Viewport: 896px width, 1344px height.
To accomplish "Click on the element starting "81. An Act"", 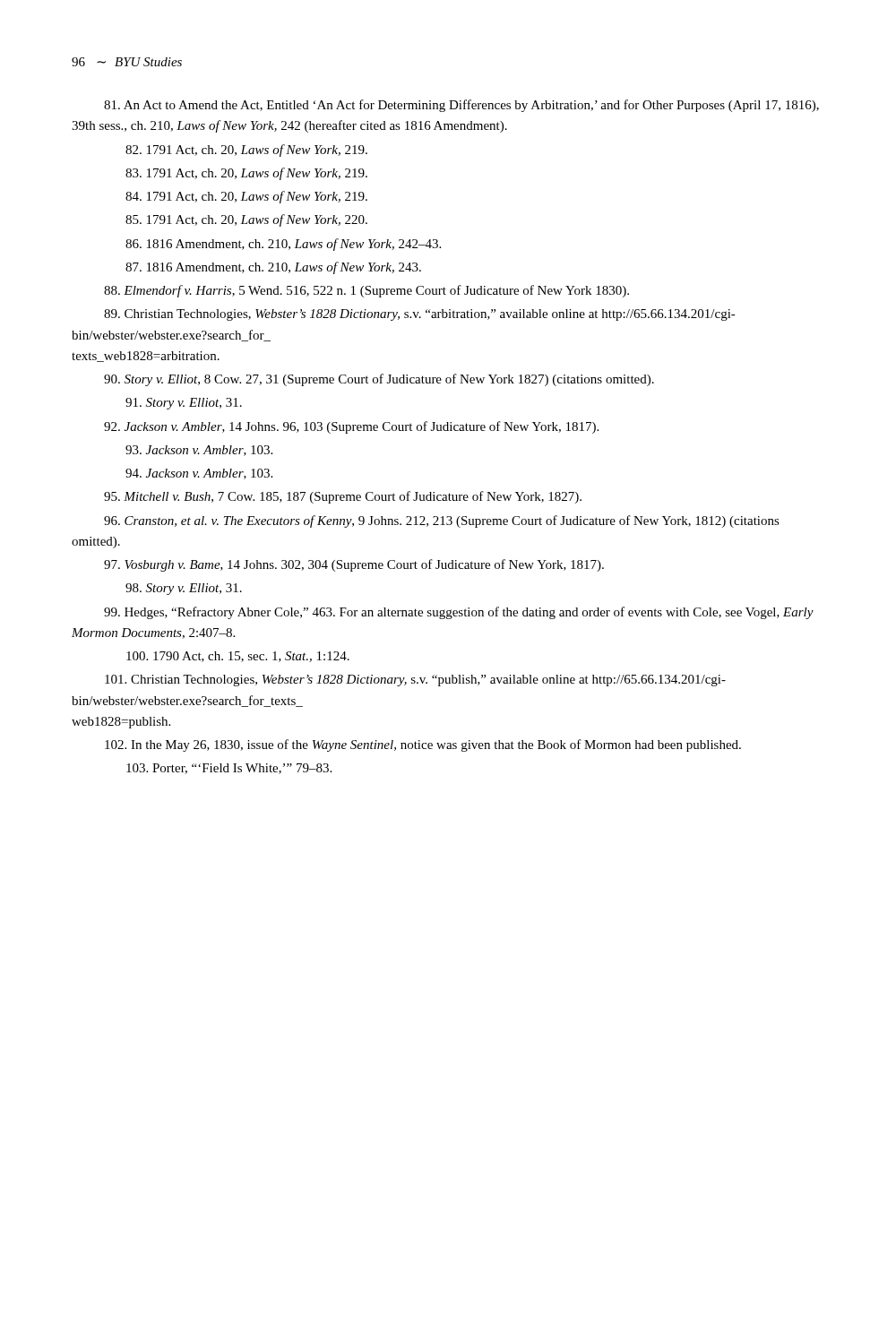I will click(x=446, y=115).
